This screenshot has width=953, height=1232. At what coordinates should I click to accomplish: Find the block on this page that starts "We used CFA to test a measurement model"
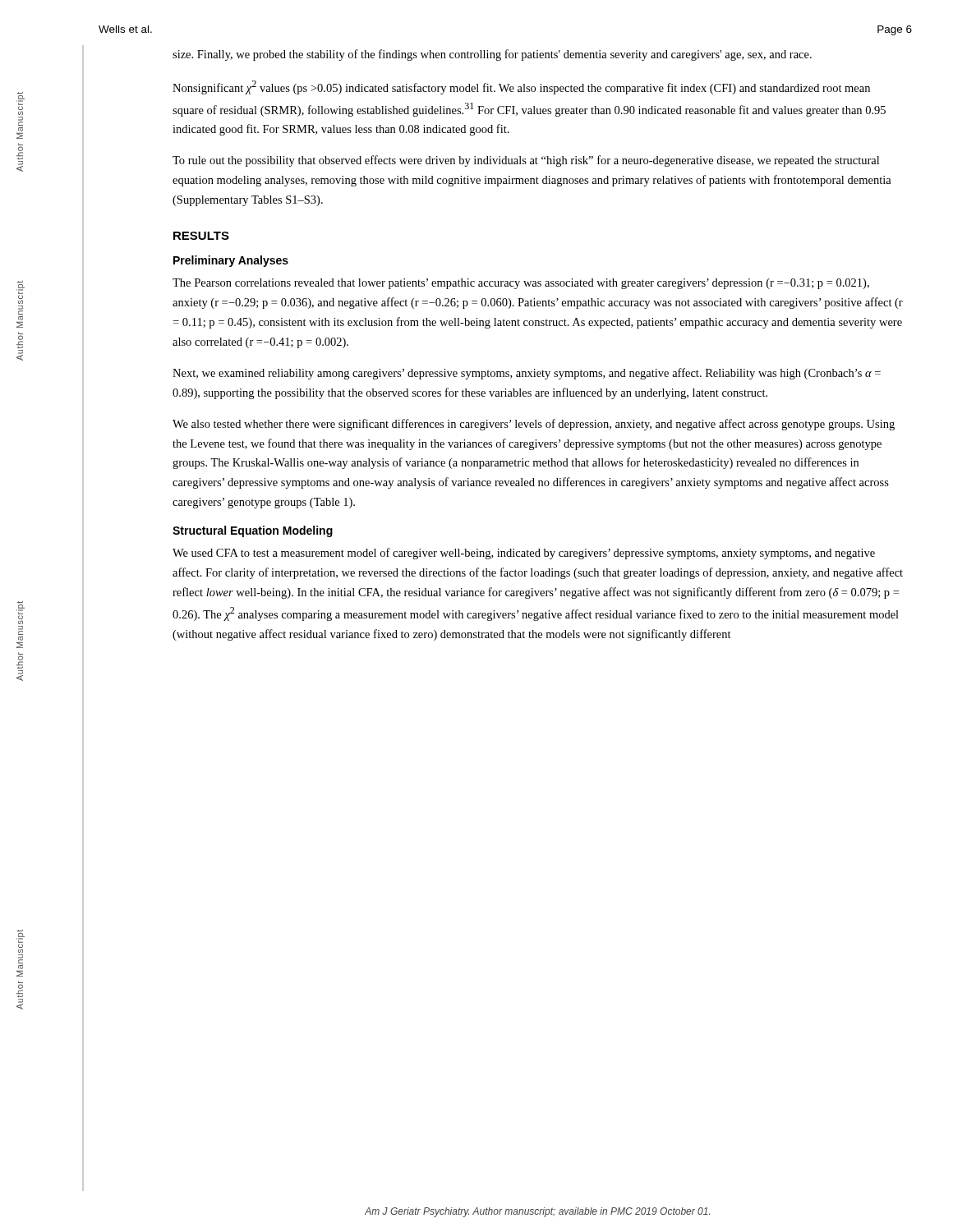538,593
